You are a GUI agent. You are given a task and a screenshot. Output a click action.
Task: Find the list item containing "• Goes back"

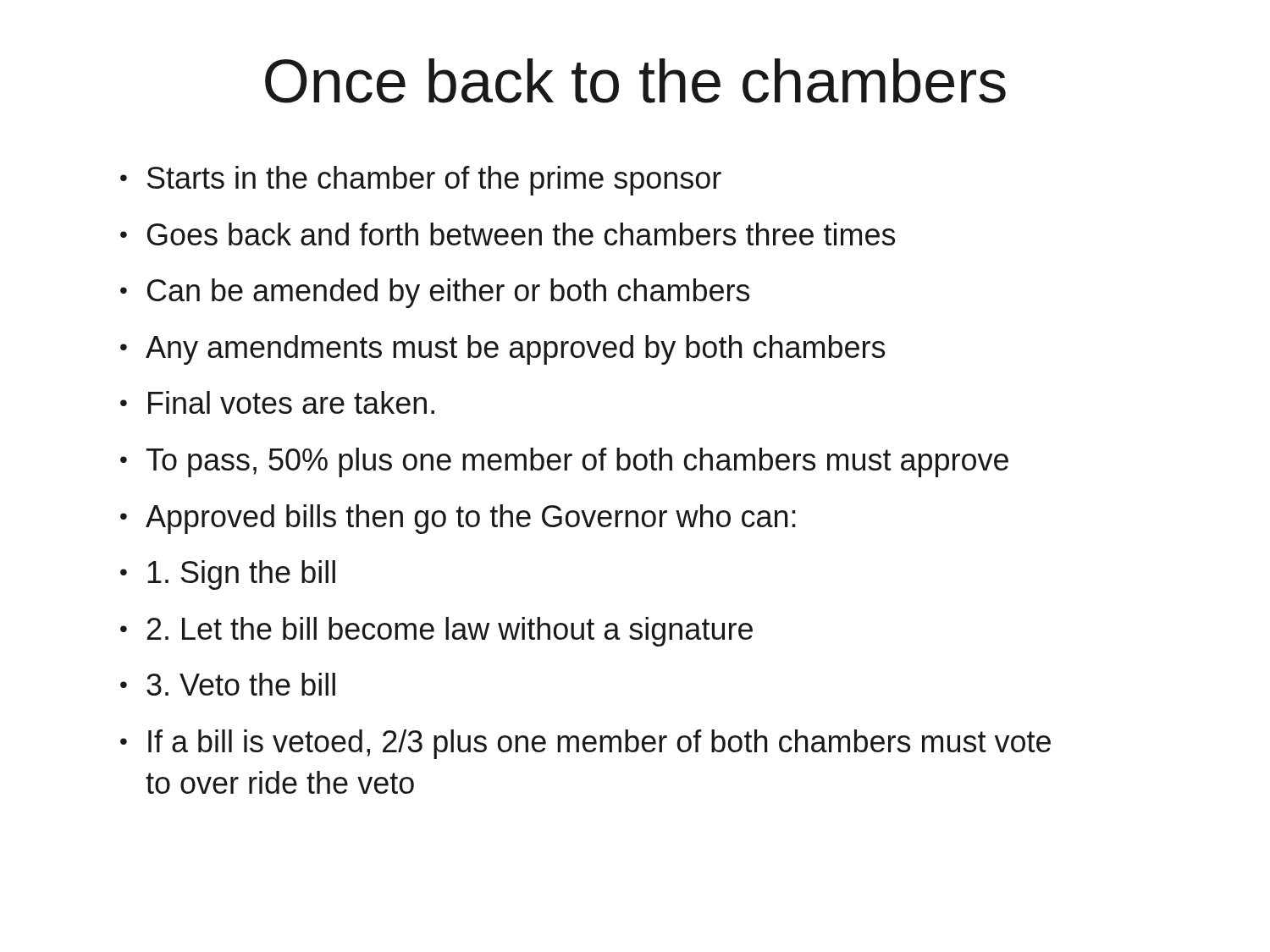pyautogui.click(x=643, y=235)
